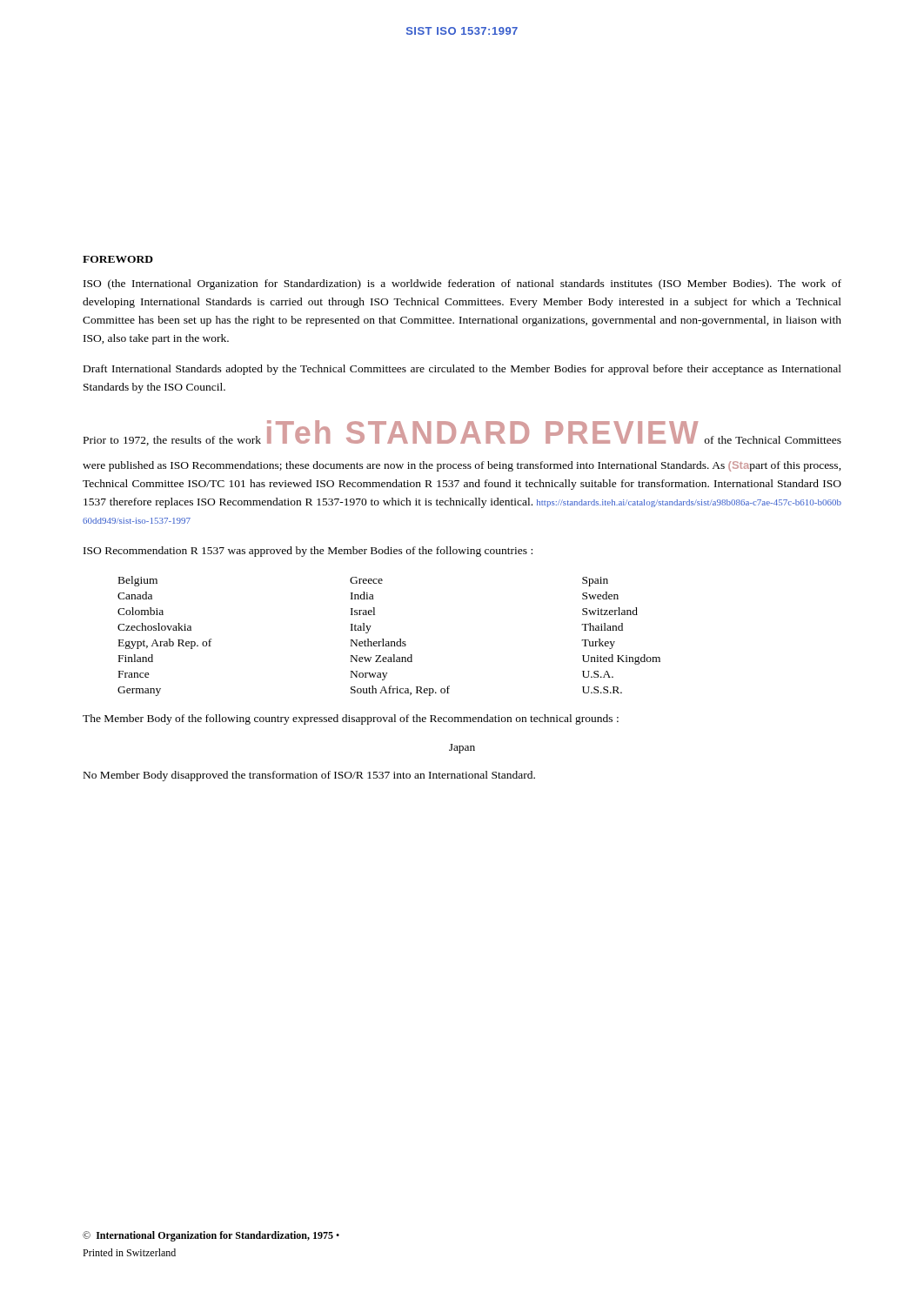
Task: Select the passage starting "ISO Recommendation R 1537 was approved by the"
Action: pos(308,550)
